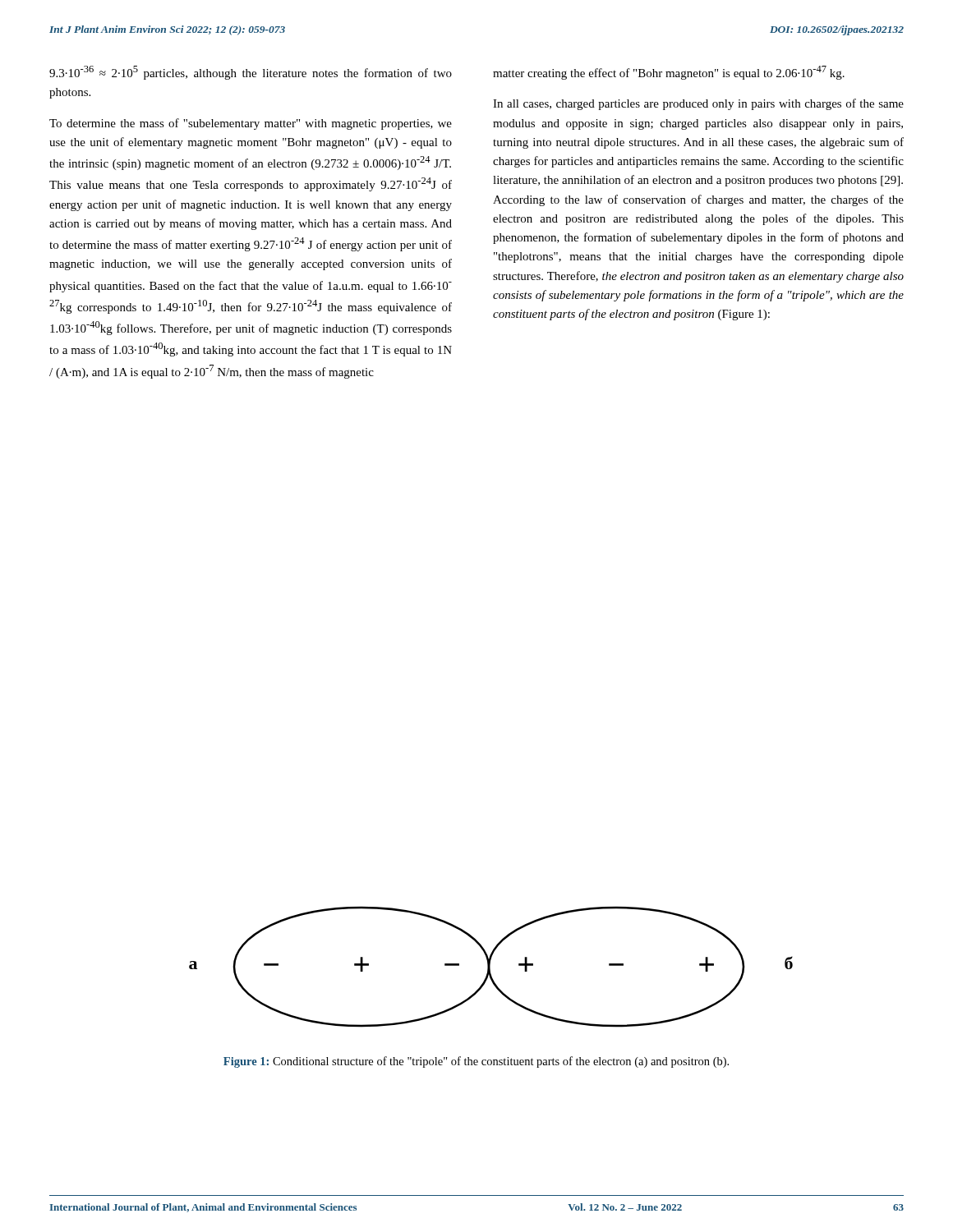Viewport: 953px width, 1232px height.
Task: Select the text block that says "matter creating the"
Action: (698, 193)
